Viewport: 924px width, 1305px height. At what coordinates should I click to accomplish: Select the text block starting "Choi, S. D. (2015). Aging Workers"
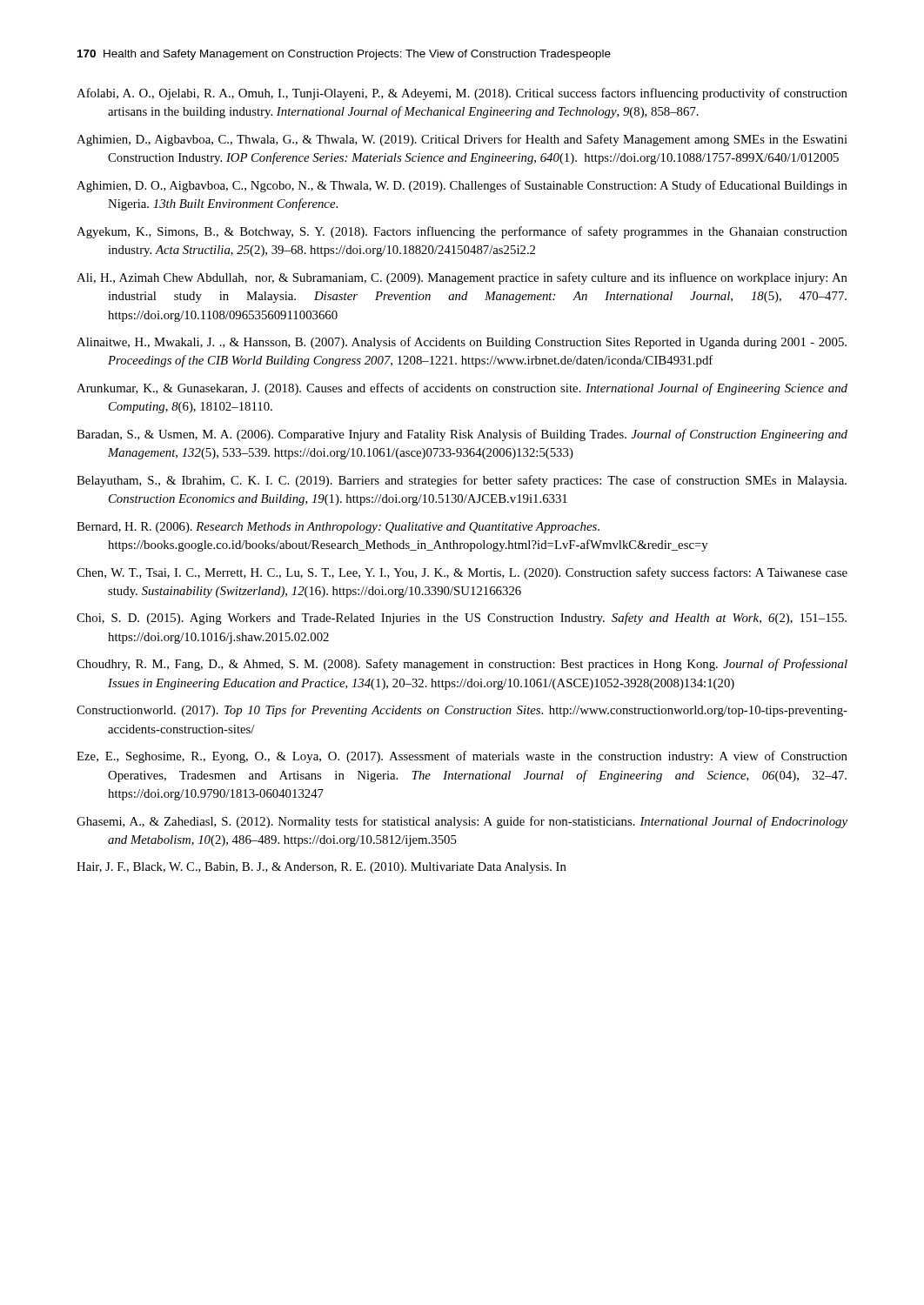[x=462, y=627]
